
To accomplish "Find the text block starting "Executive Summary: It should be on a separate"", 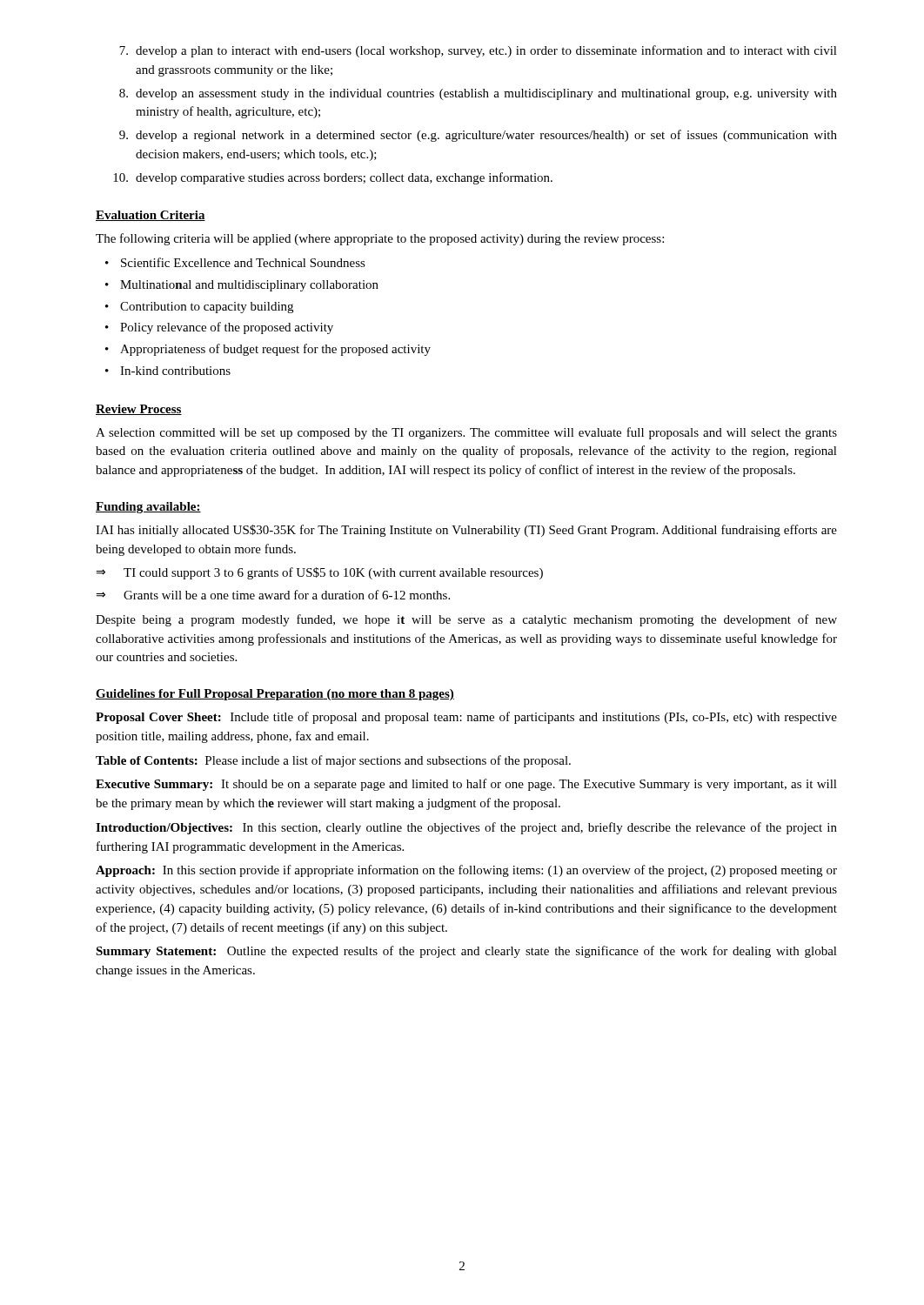I will [466, 794].
